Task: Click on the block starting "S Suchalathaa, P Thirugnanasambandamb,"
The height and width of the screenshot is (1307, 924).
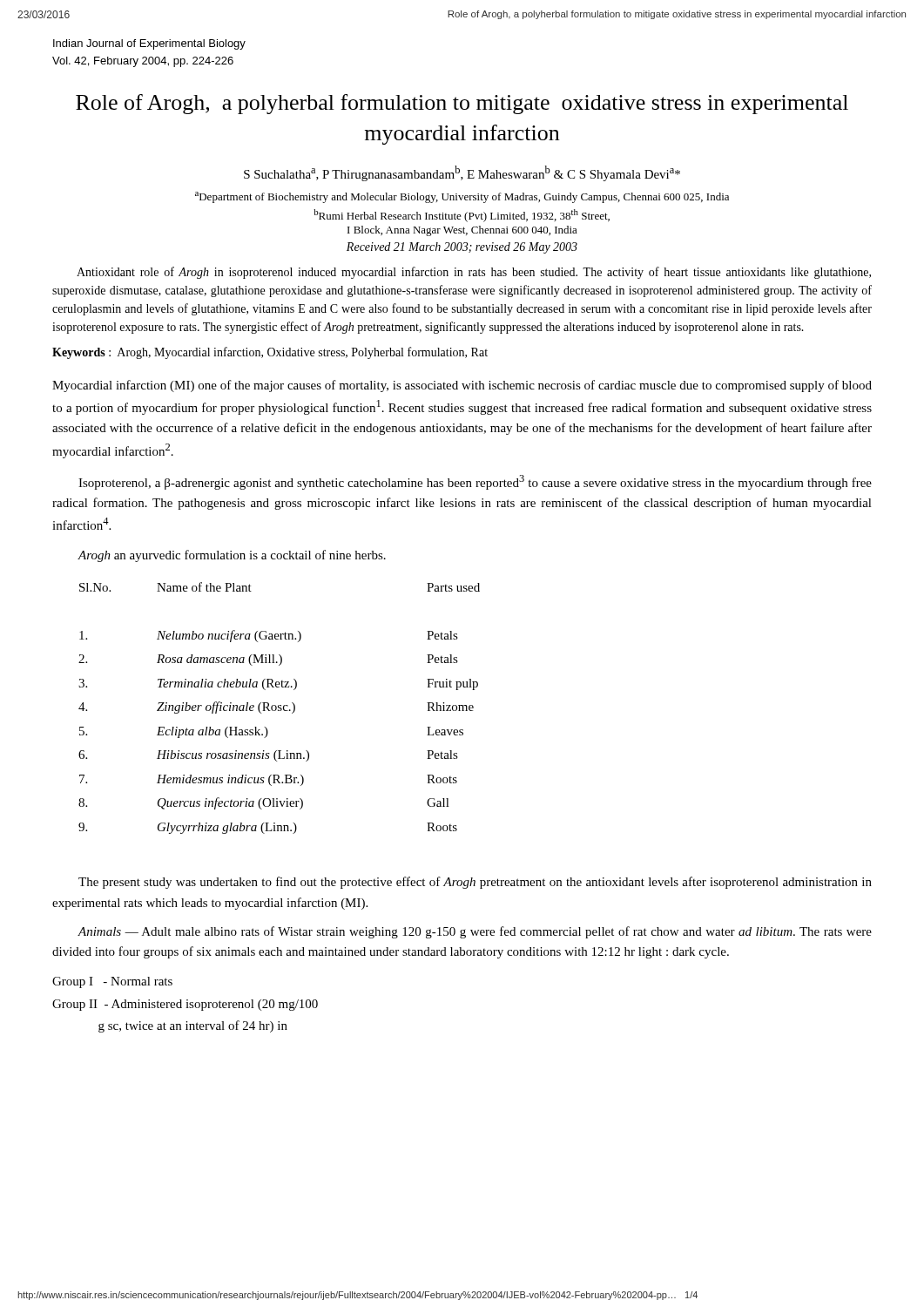Action: [x=462, y=173]
